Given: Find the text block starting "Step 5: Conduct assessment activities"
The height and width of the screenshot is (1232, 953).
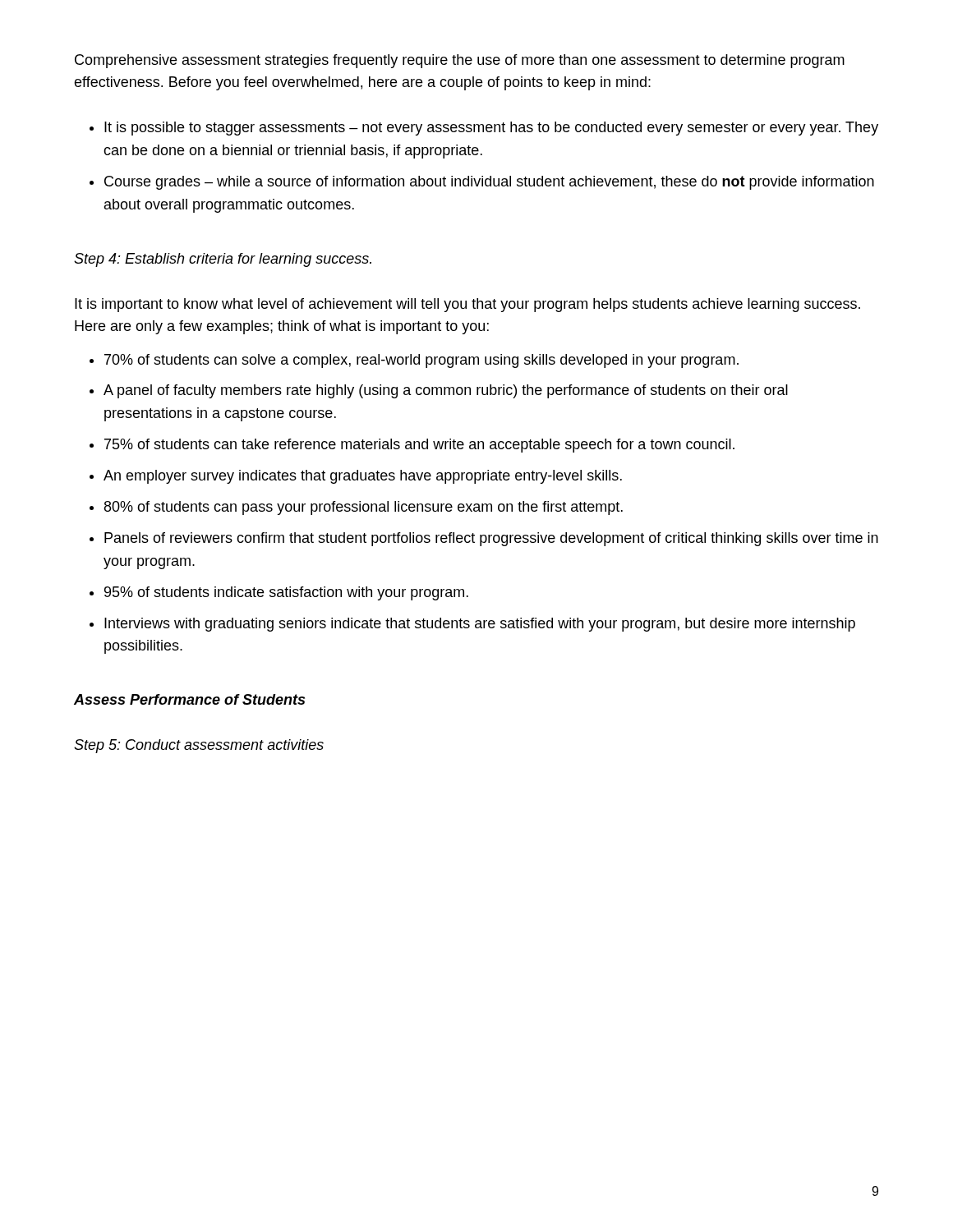Looking at the screenshot, I should [x=199, y=745].
